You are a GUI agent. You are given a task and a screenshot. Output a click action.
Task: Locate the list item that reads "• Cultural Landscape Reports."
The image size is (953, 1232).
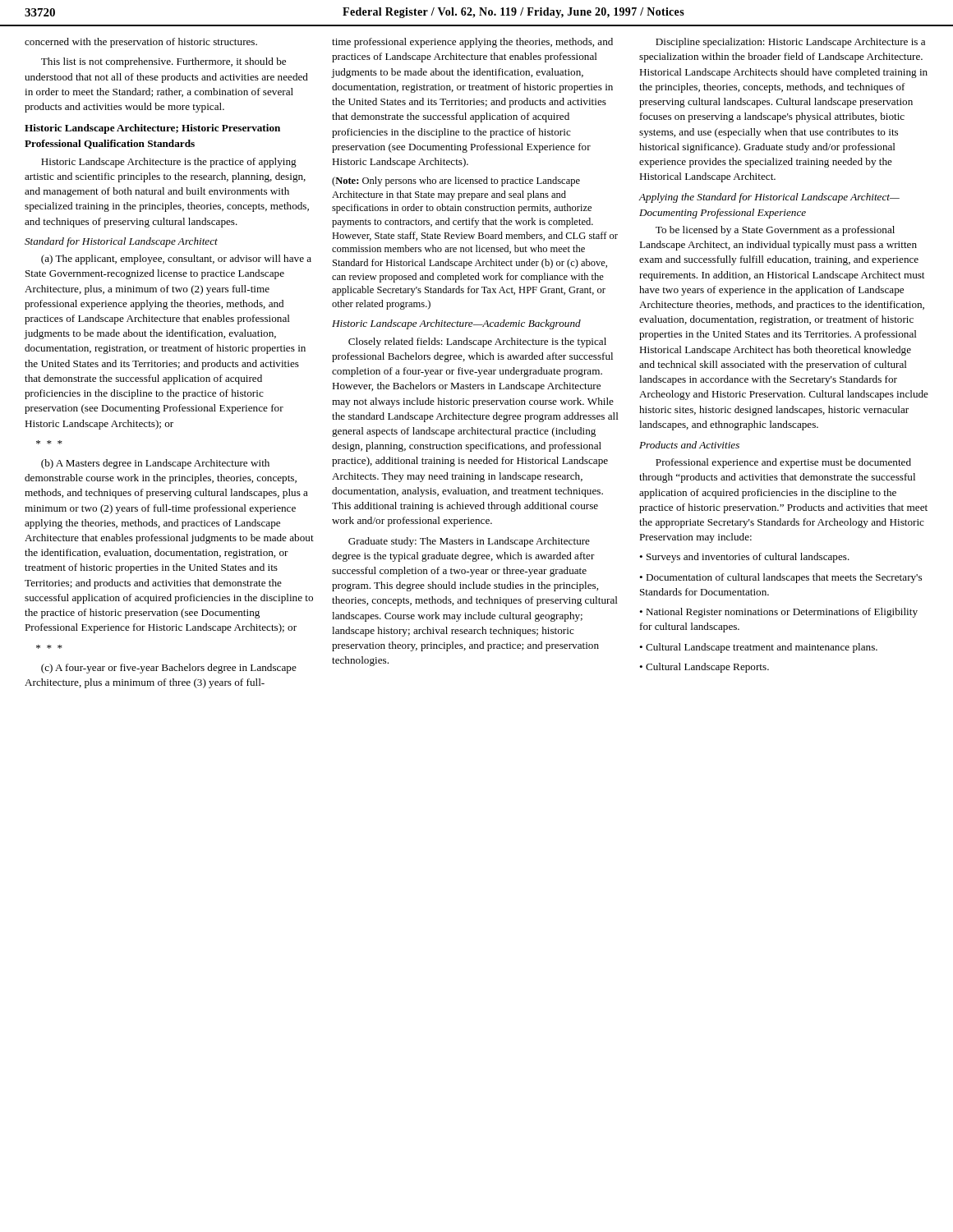(704, 668)
